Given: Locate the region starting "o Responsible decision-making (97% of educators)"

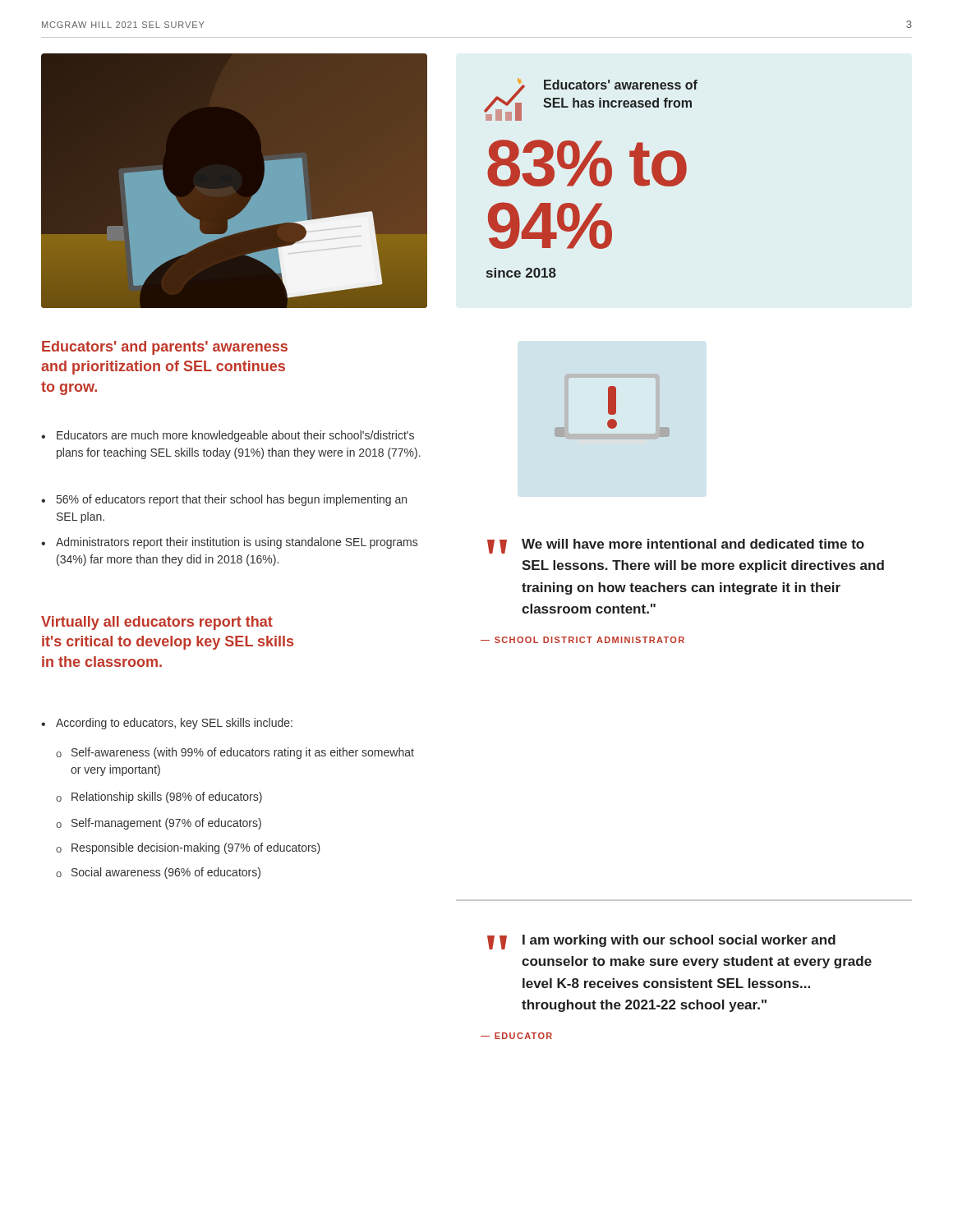Looking at the screenshot, I should click(x=241, y=848).
